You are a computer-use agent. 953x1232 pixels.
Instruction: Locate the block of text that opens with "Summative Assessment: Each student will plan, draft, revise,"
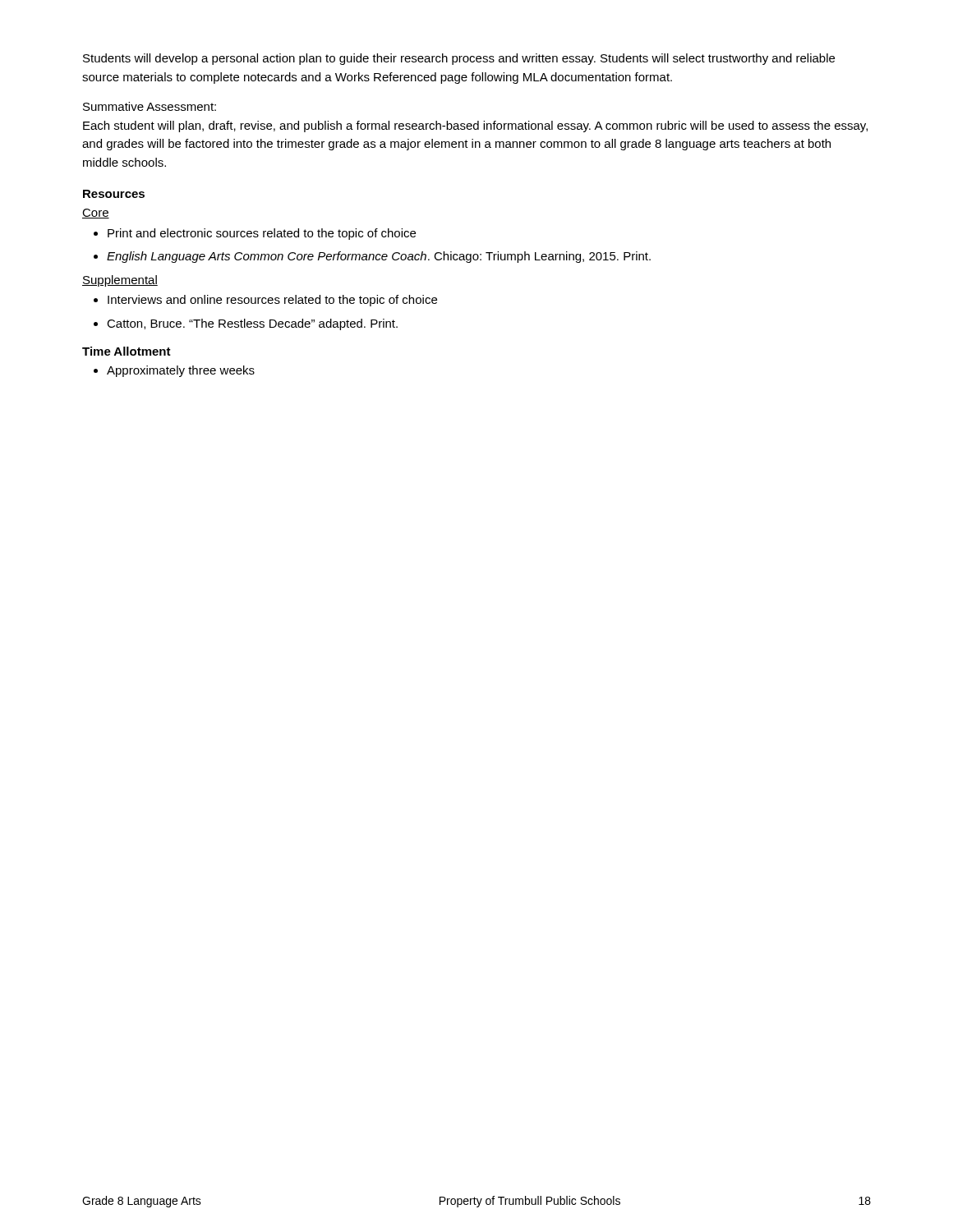pyautogui.click(x=475, y=134)
